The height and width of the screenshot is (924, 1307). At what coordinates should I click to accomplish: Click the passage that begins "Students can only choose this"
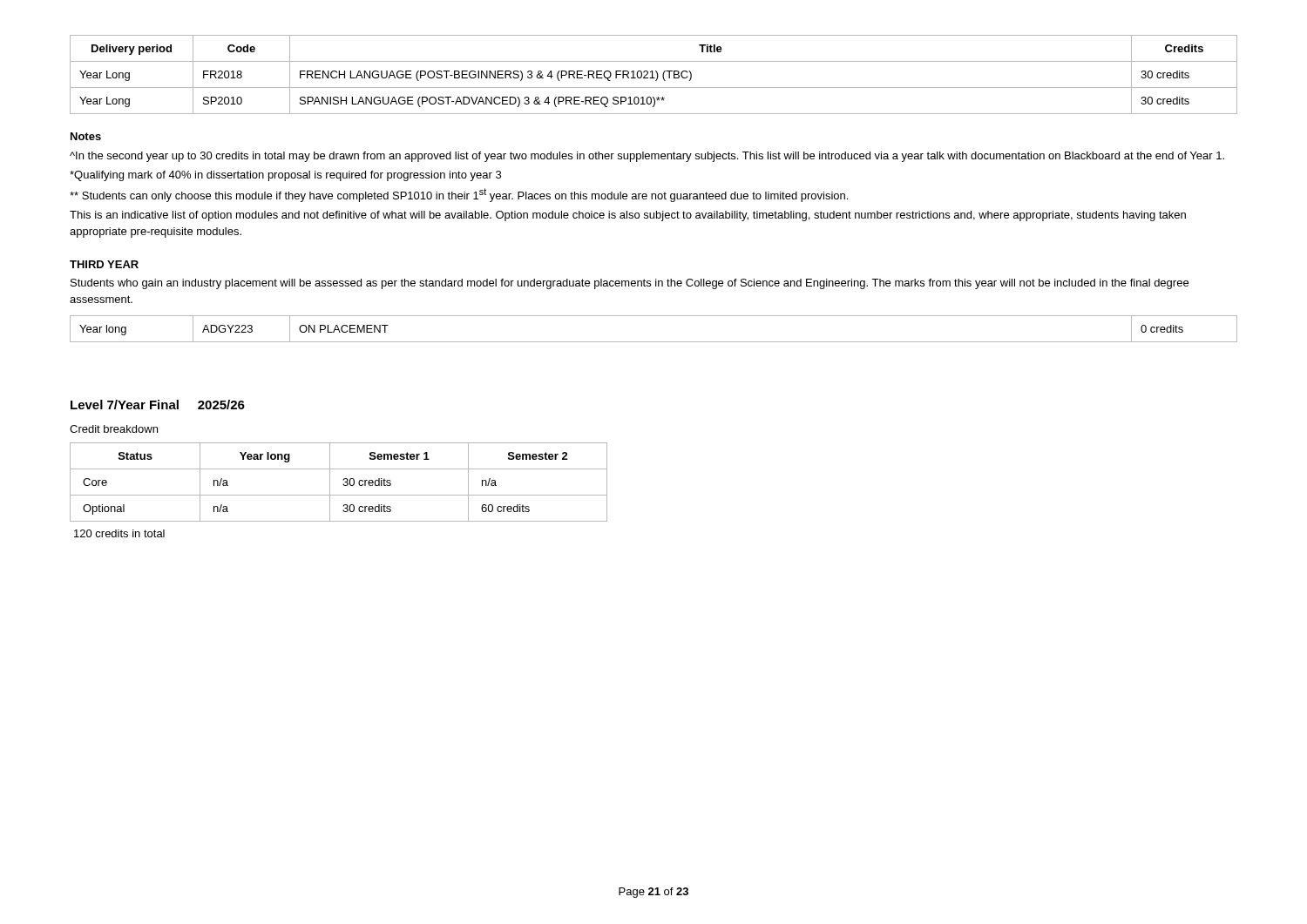459,194
